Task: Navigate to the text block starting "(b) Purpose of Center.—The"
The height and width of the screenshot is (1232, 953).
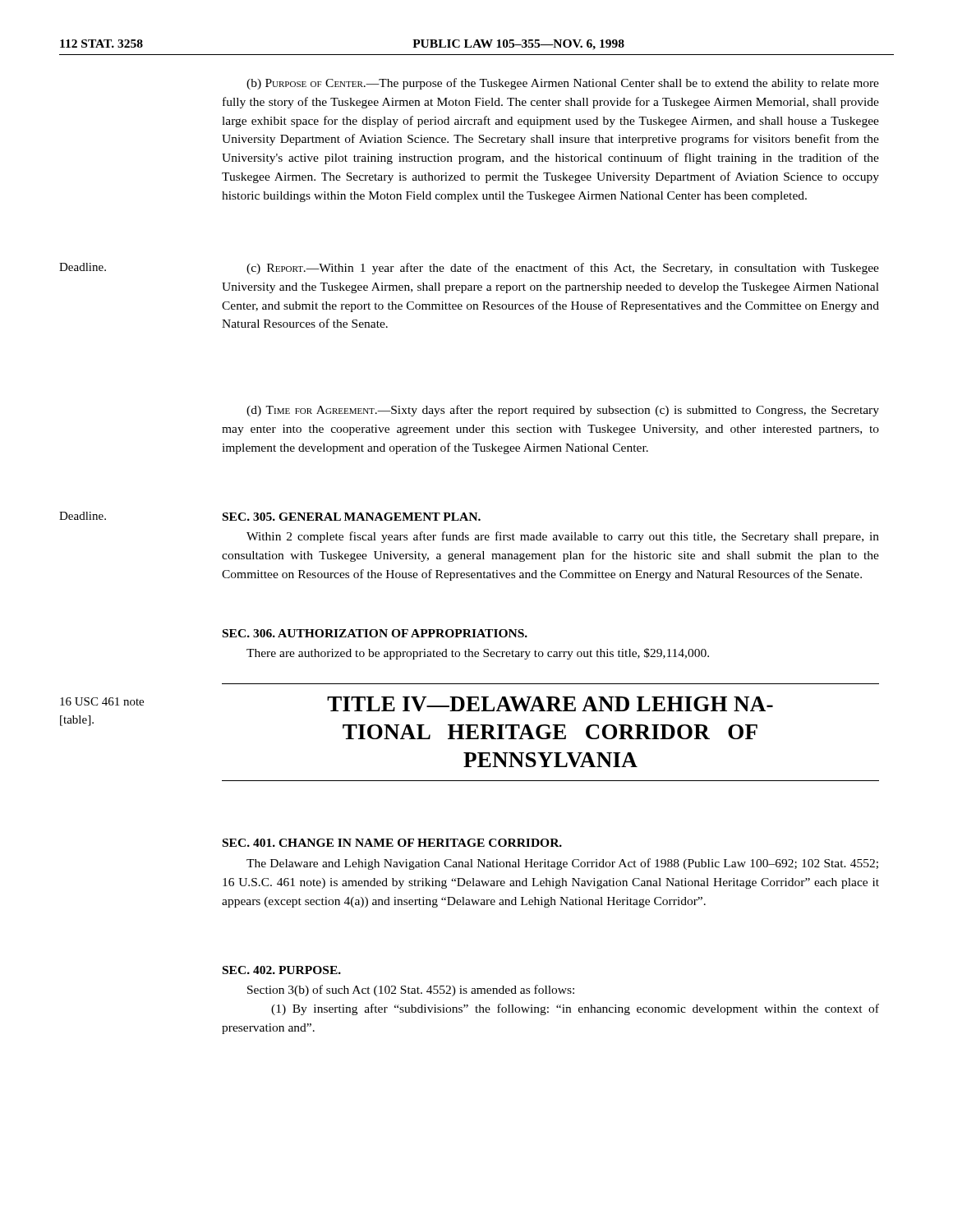Action: [x=550, y=139]
